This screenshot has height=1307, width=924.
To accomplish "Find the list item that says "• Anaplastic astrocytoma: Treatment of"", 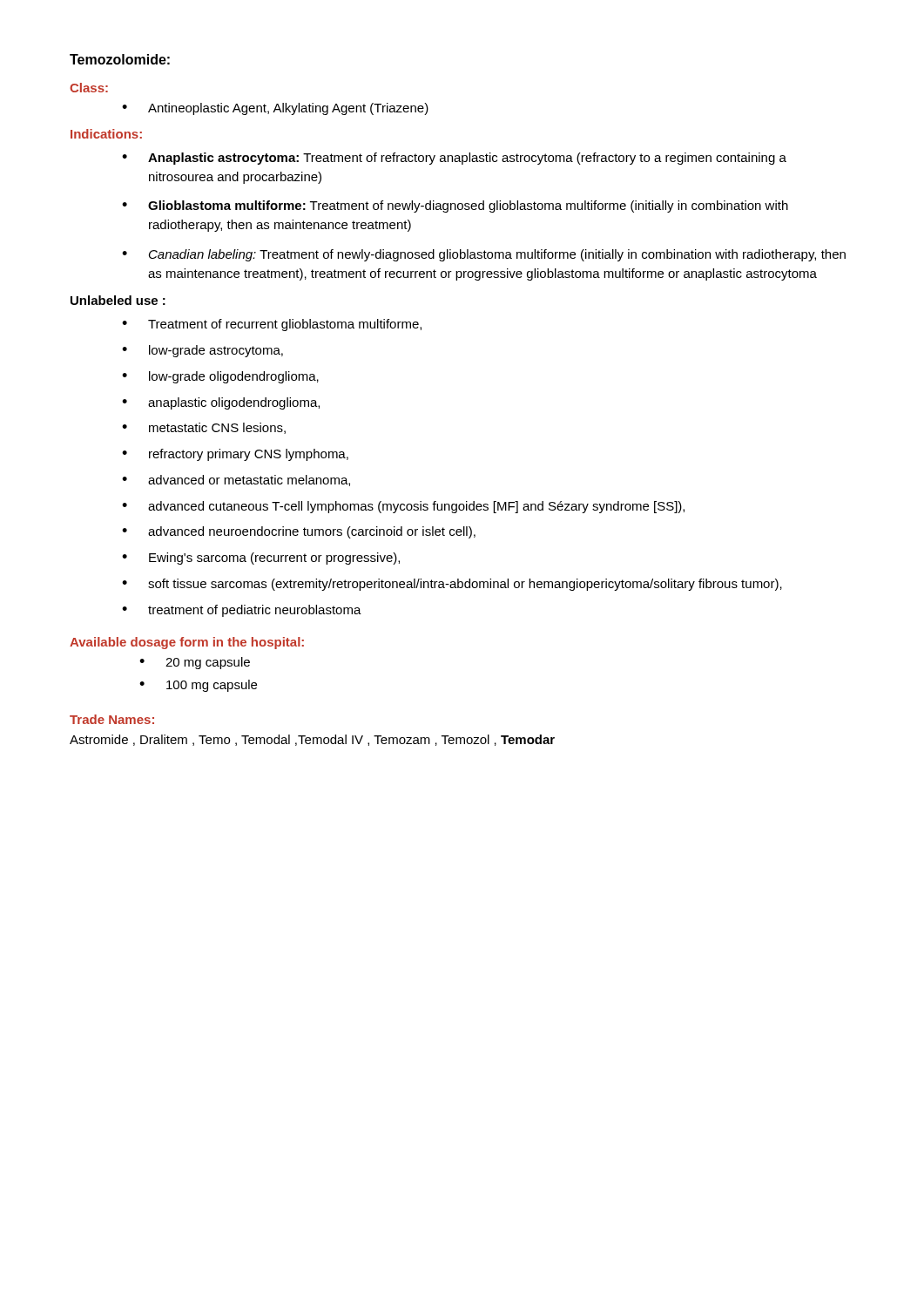I will coord(488,167).
